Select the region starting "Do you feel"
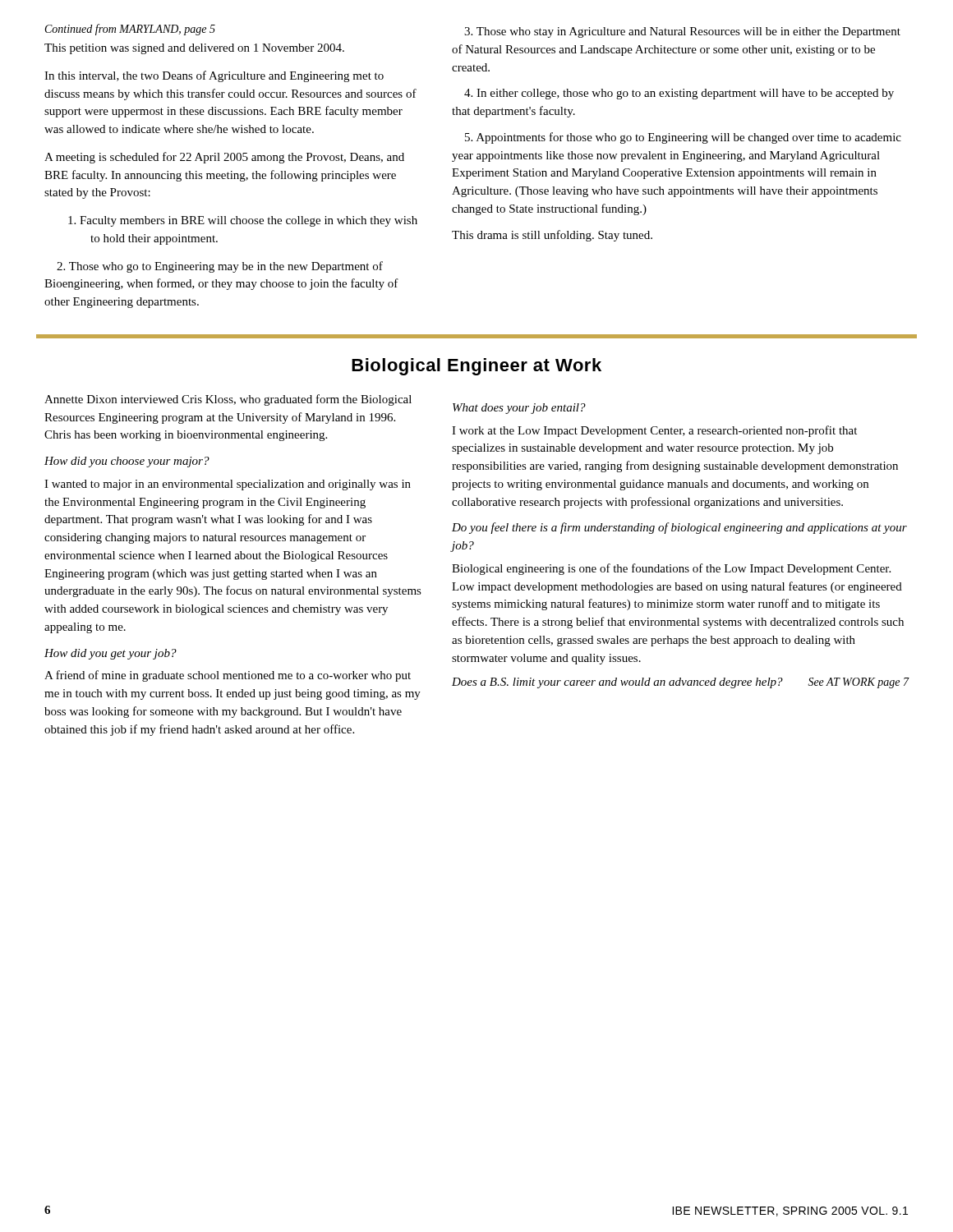This screenshot has width=953, height=1232. click(679, 536)
